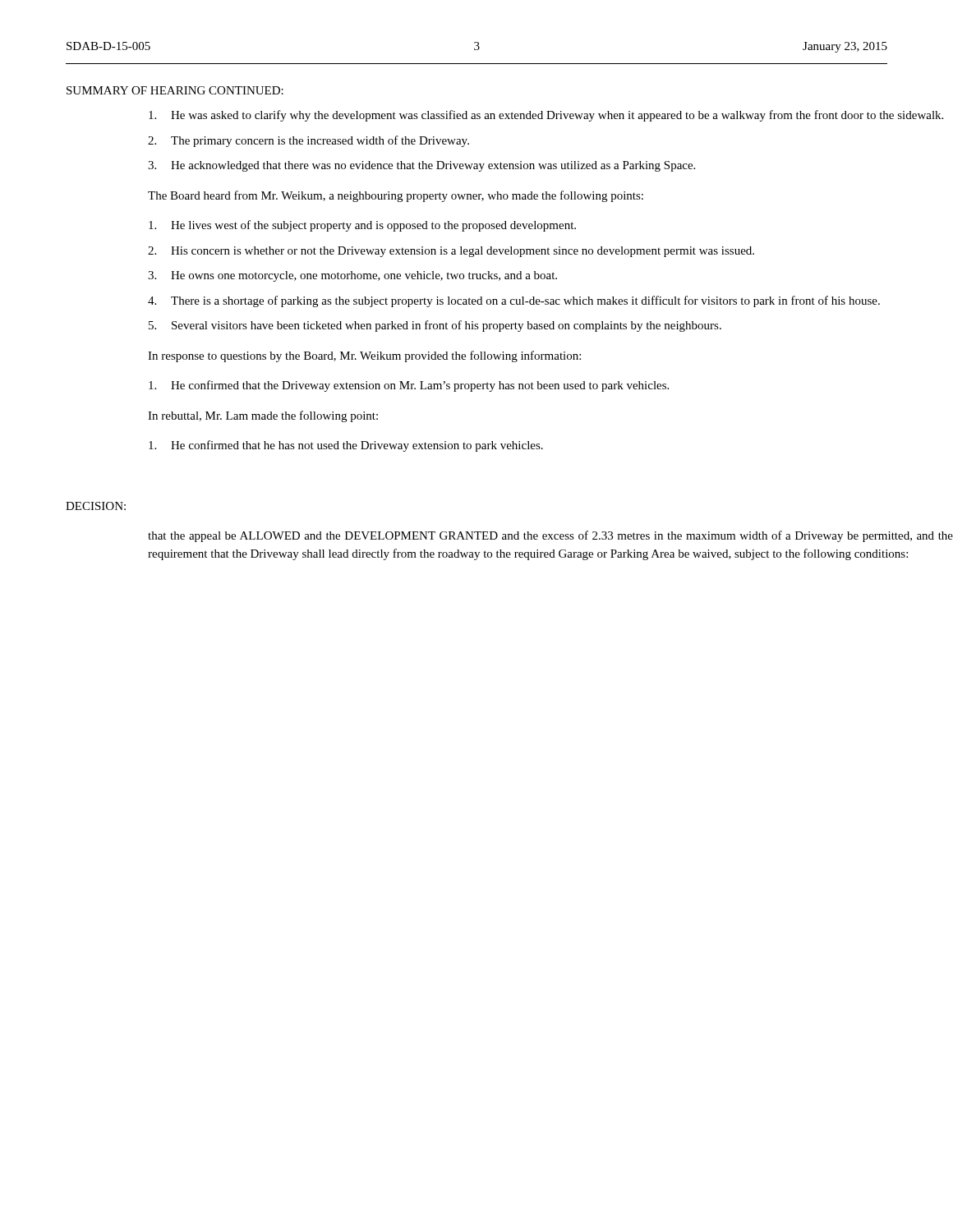Click the passage that begins "He lives west of the subject property and"
The height and width of the screenshot is (1232, 953).
(x=550, y=225)
